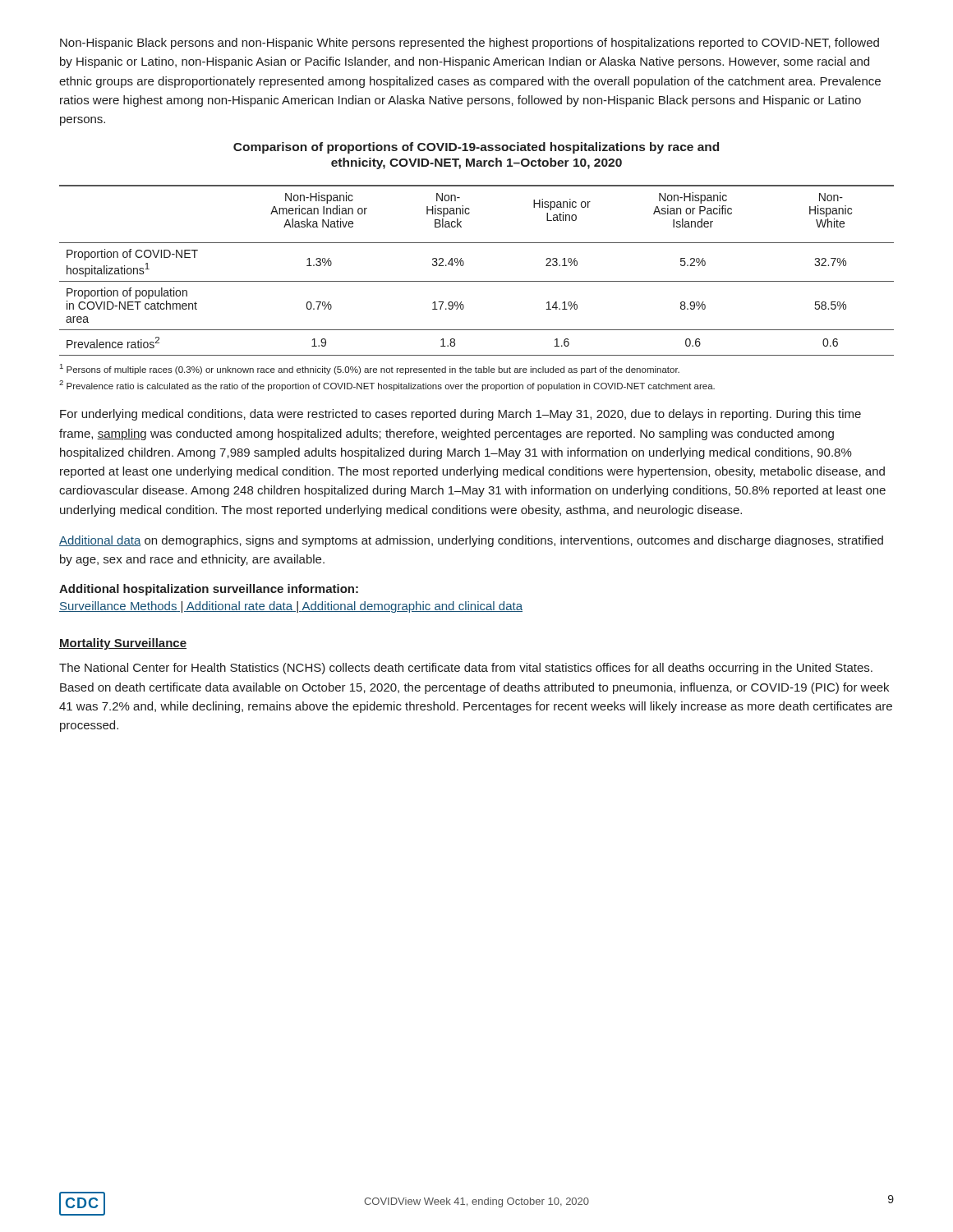953x1232 pixels.
Task: Locate the text block that says "For underlying medical conditions, data"
Action: [x=473, y=462]
